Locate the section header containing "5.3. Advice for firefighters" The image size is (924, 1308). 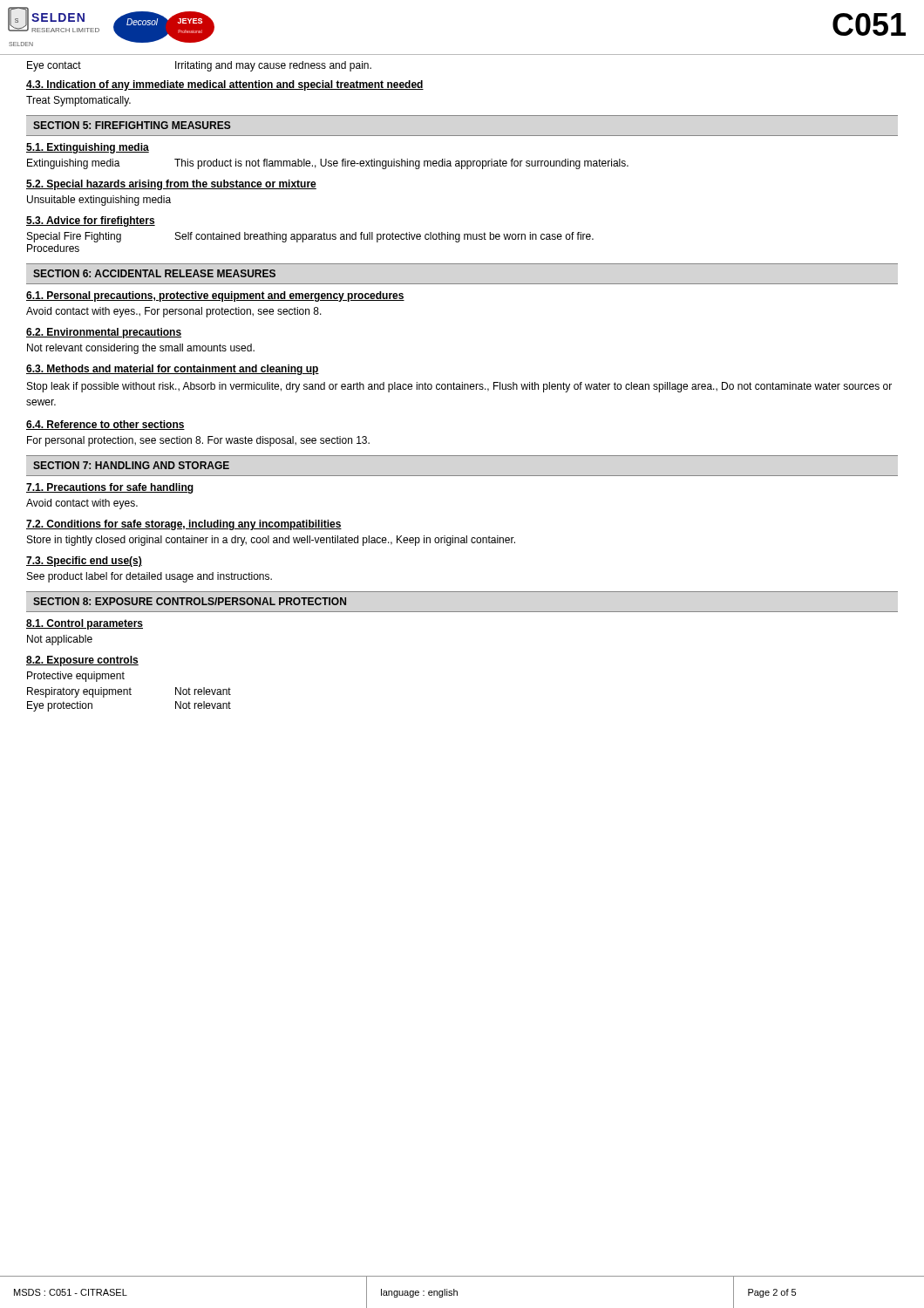point(91,221)
